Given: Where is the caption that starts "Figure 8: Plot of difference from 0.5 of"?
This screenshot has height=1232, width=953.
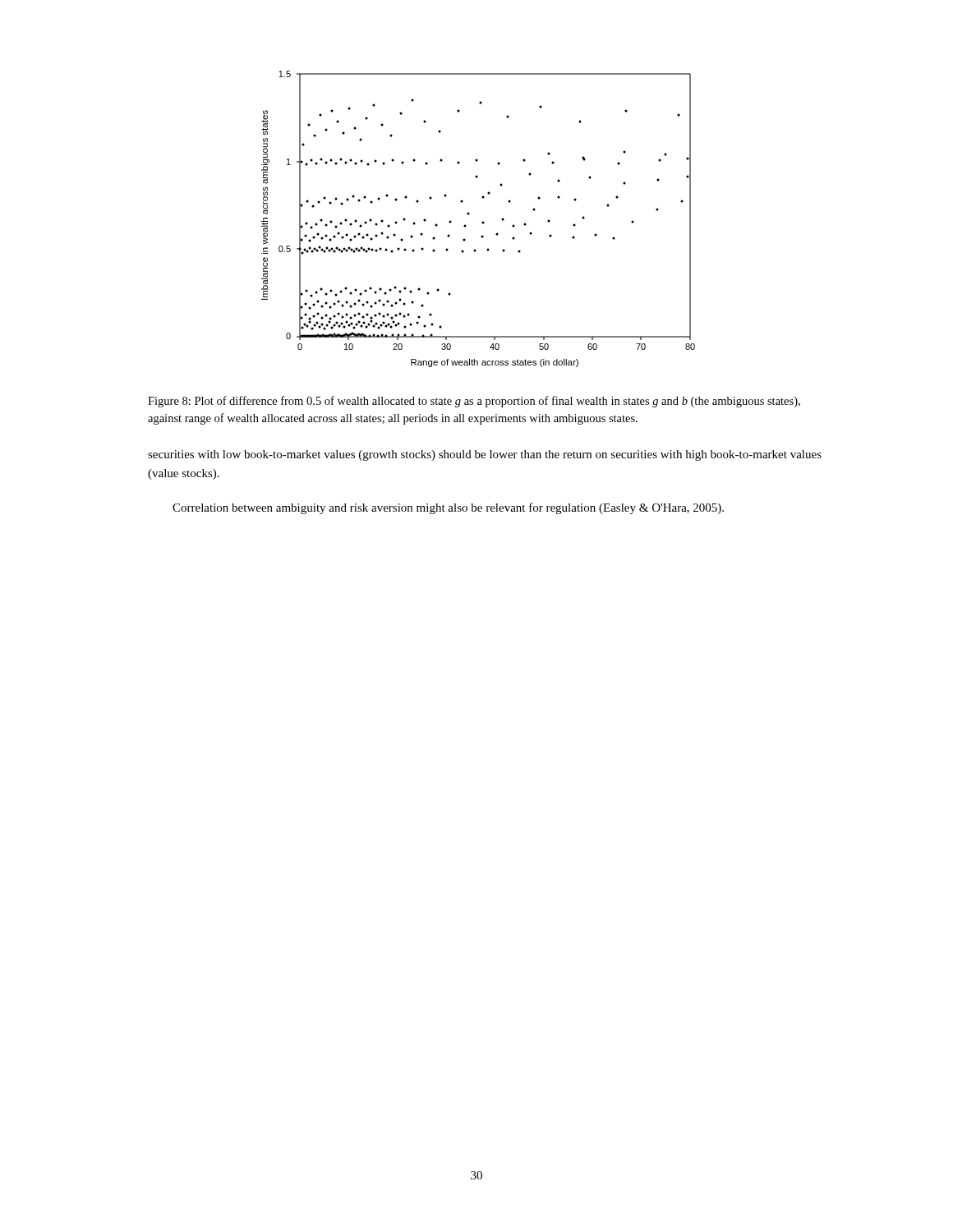Looking at the screenshot, I should tap(474, 409).
